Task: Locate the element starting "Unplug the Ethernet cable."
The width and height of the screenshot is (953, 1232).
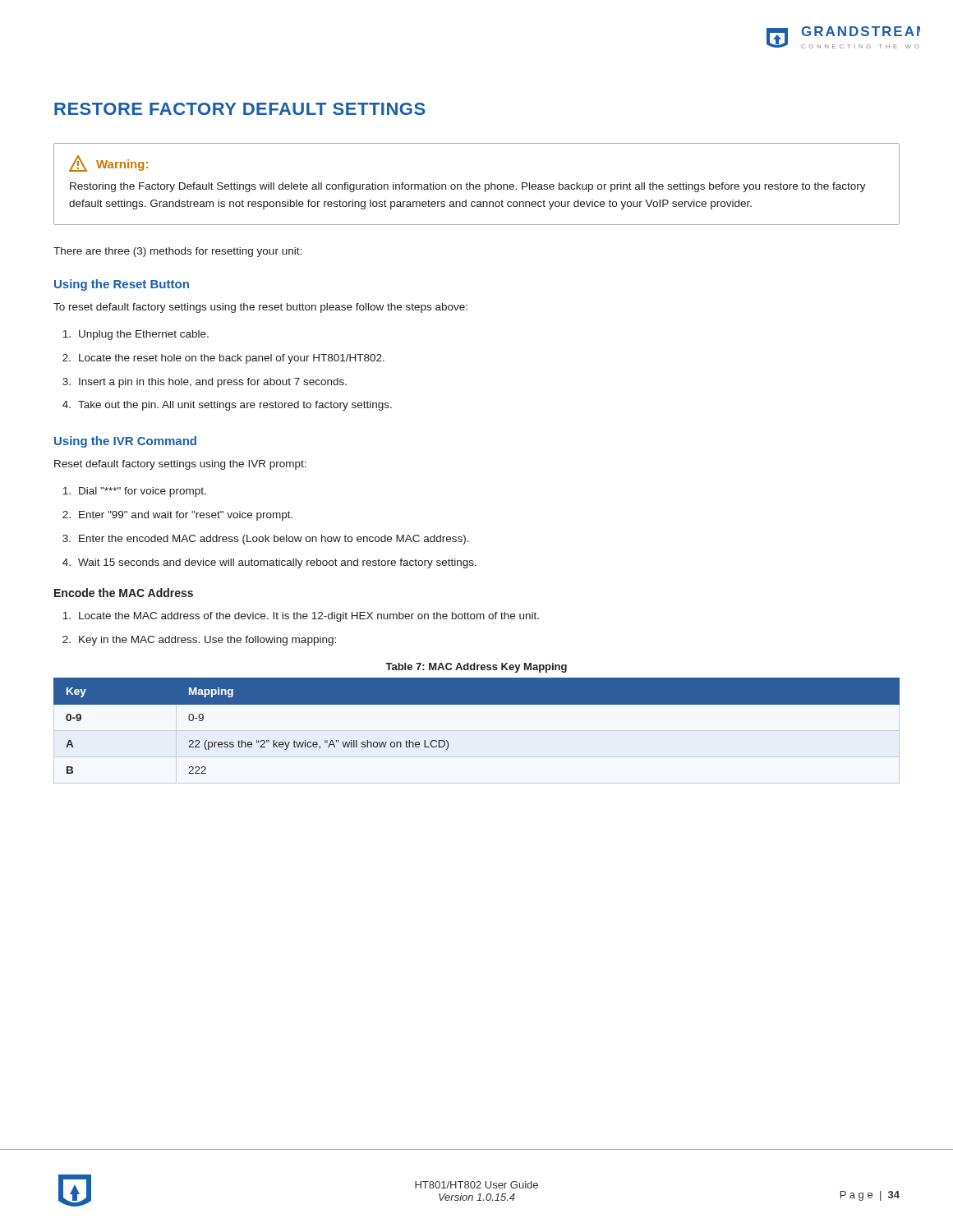Action: click(131, 334)
